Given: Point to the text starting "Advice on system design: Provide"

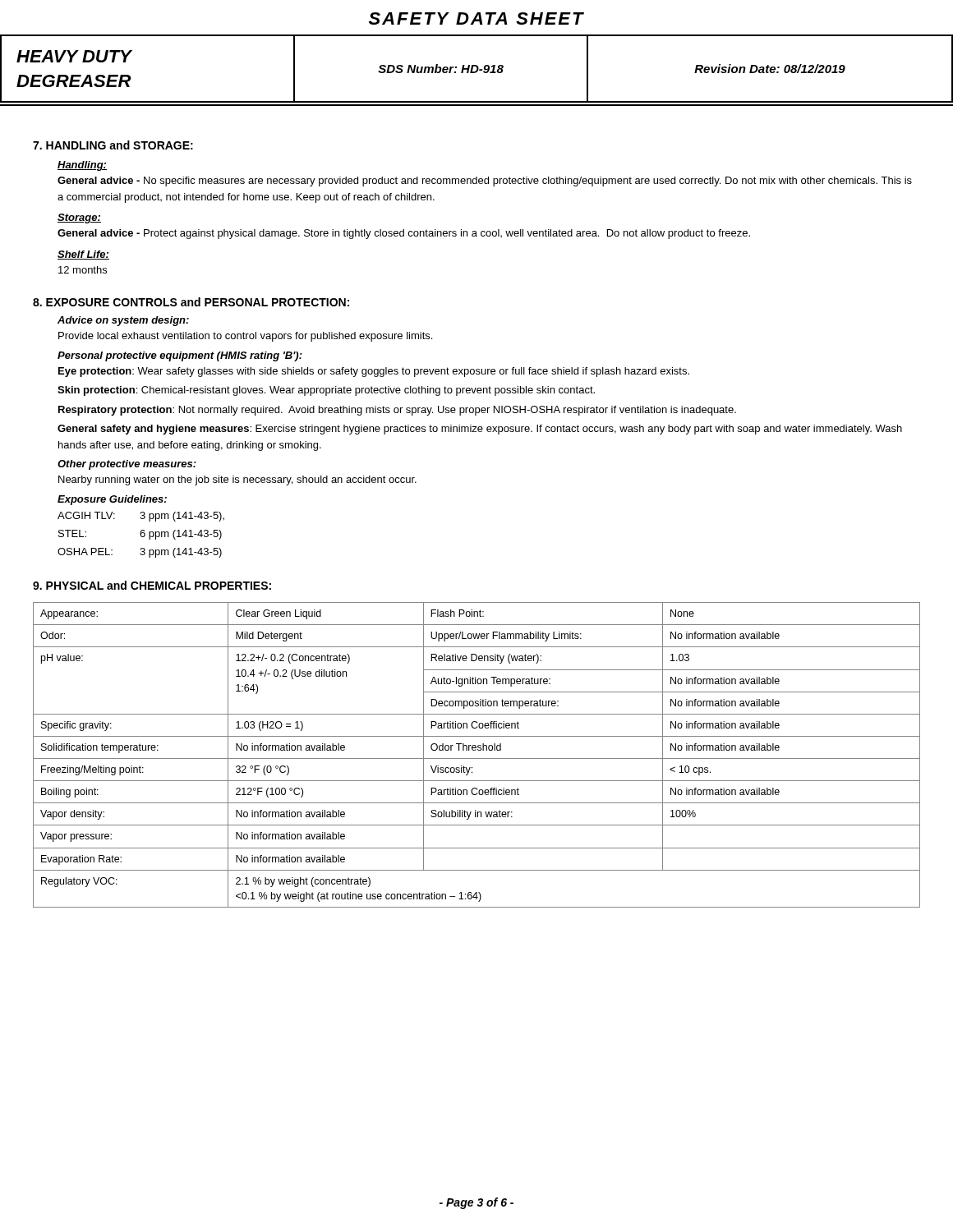Looking at the screenshot, I should (489, 438).
